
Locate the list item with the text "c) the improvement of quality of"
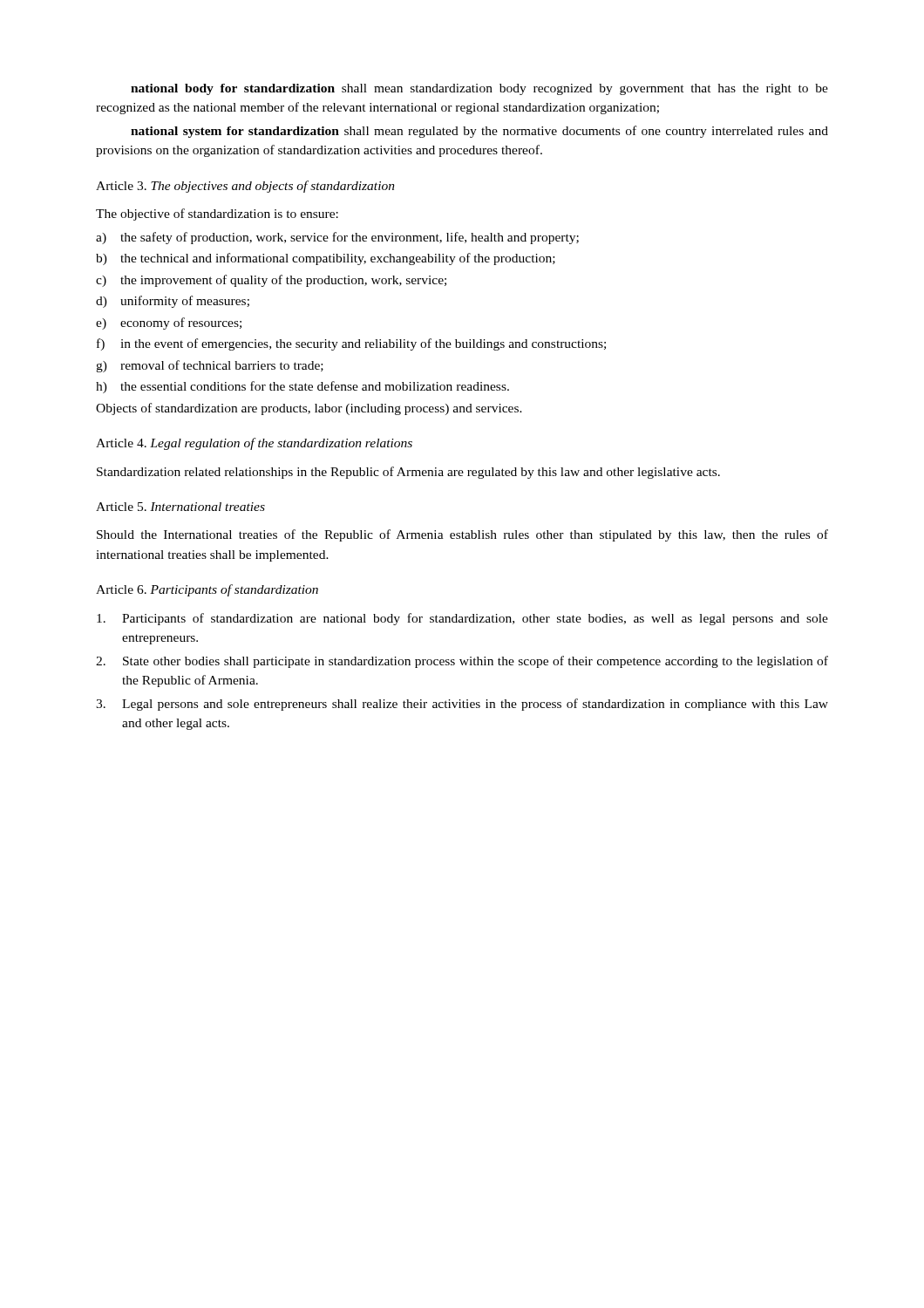(271, 281)
